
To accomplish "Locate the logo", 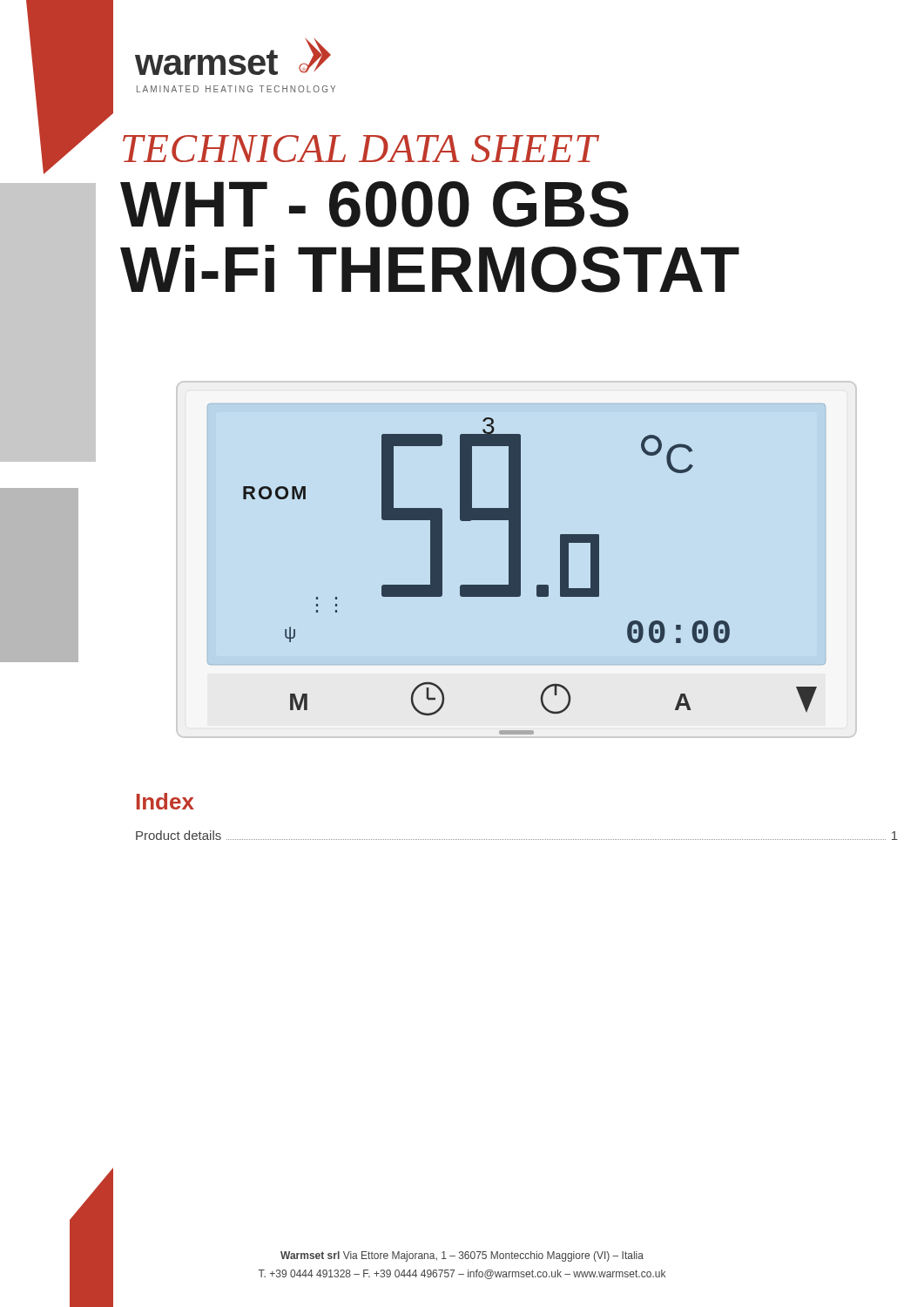I will [x=235, y=70].
